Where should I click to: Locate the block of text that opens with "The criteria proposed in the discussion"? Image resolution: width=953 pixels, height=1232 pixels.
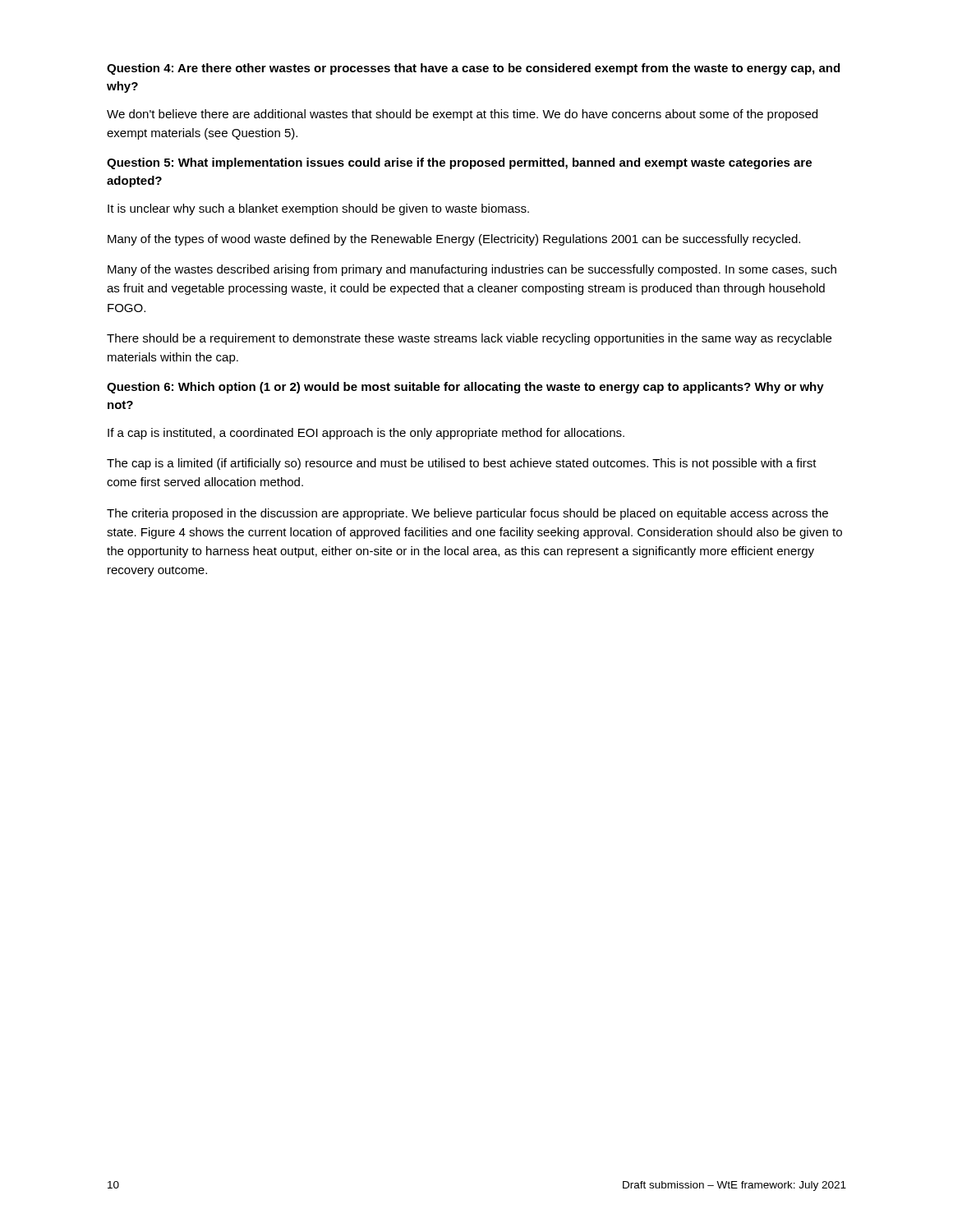(475, 541)
